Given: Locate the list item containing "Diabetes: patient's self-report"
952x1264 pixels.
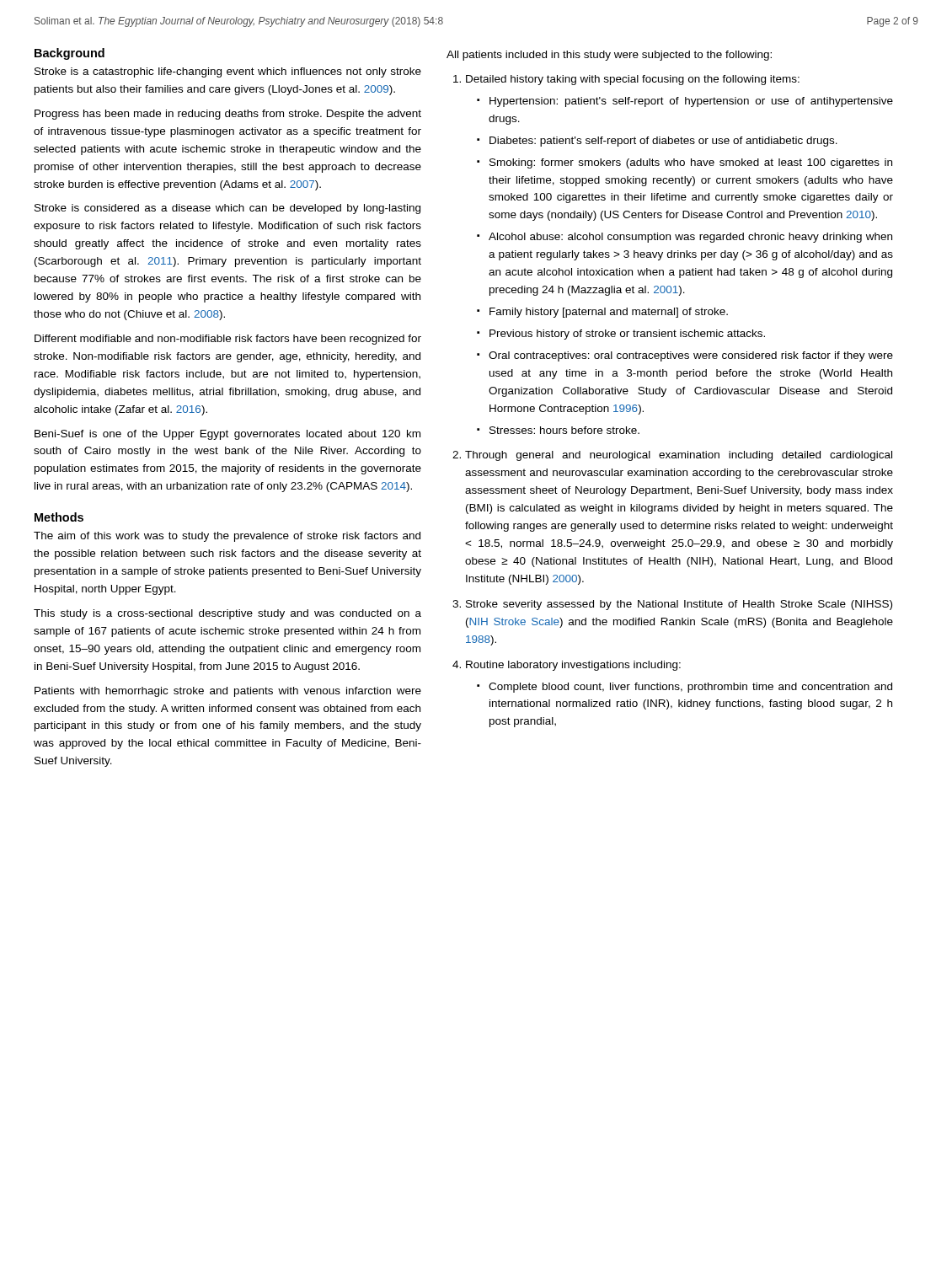Looking at the screenshot, I should point(663,140).
